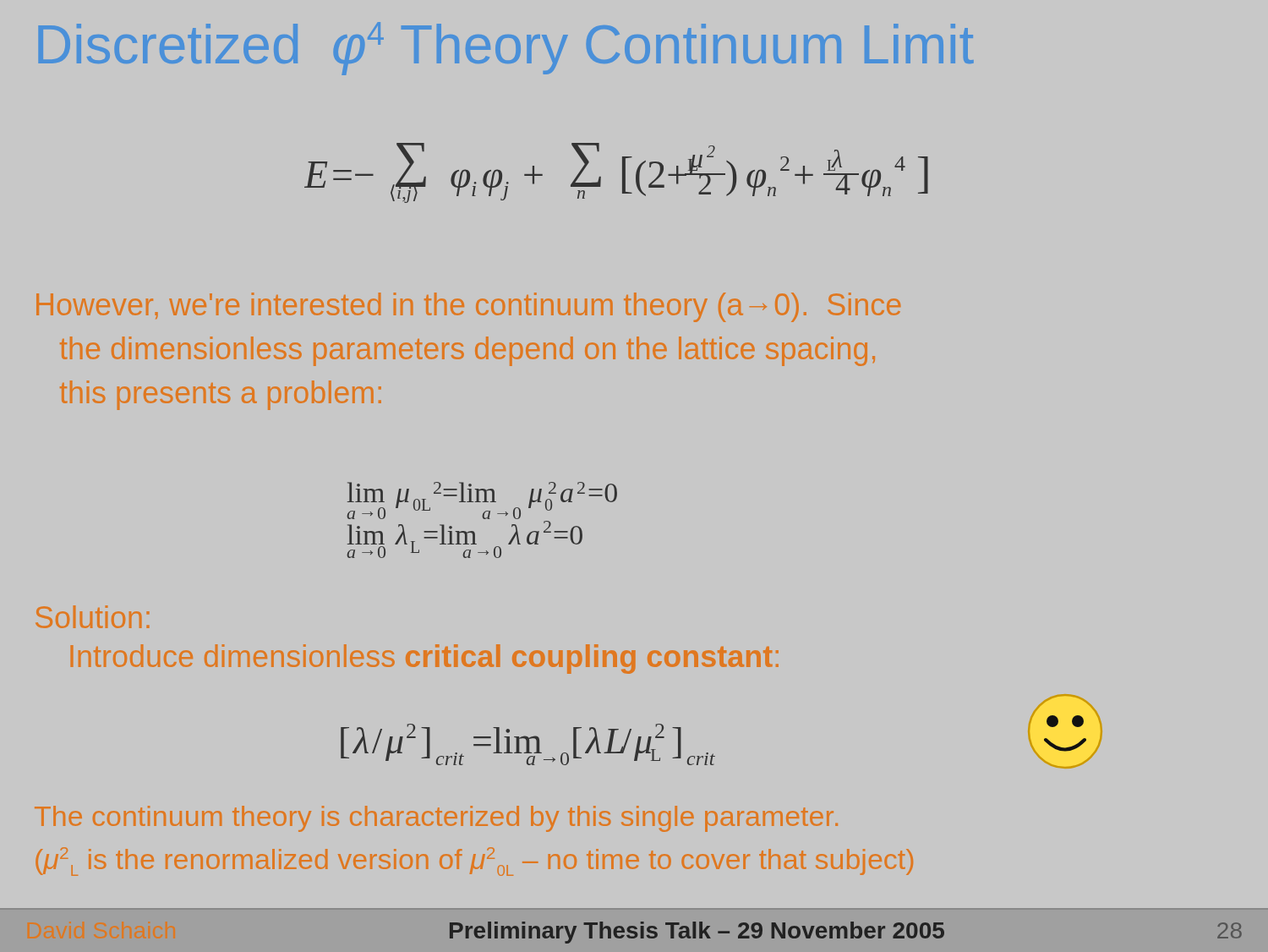Image resolution: width=1268 pixels, height=952 pixels.
Task: Find the text block containing "Solution: Introduce dimensionless"
Action: tap(634, 638)
